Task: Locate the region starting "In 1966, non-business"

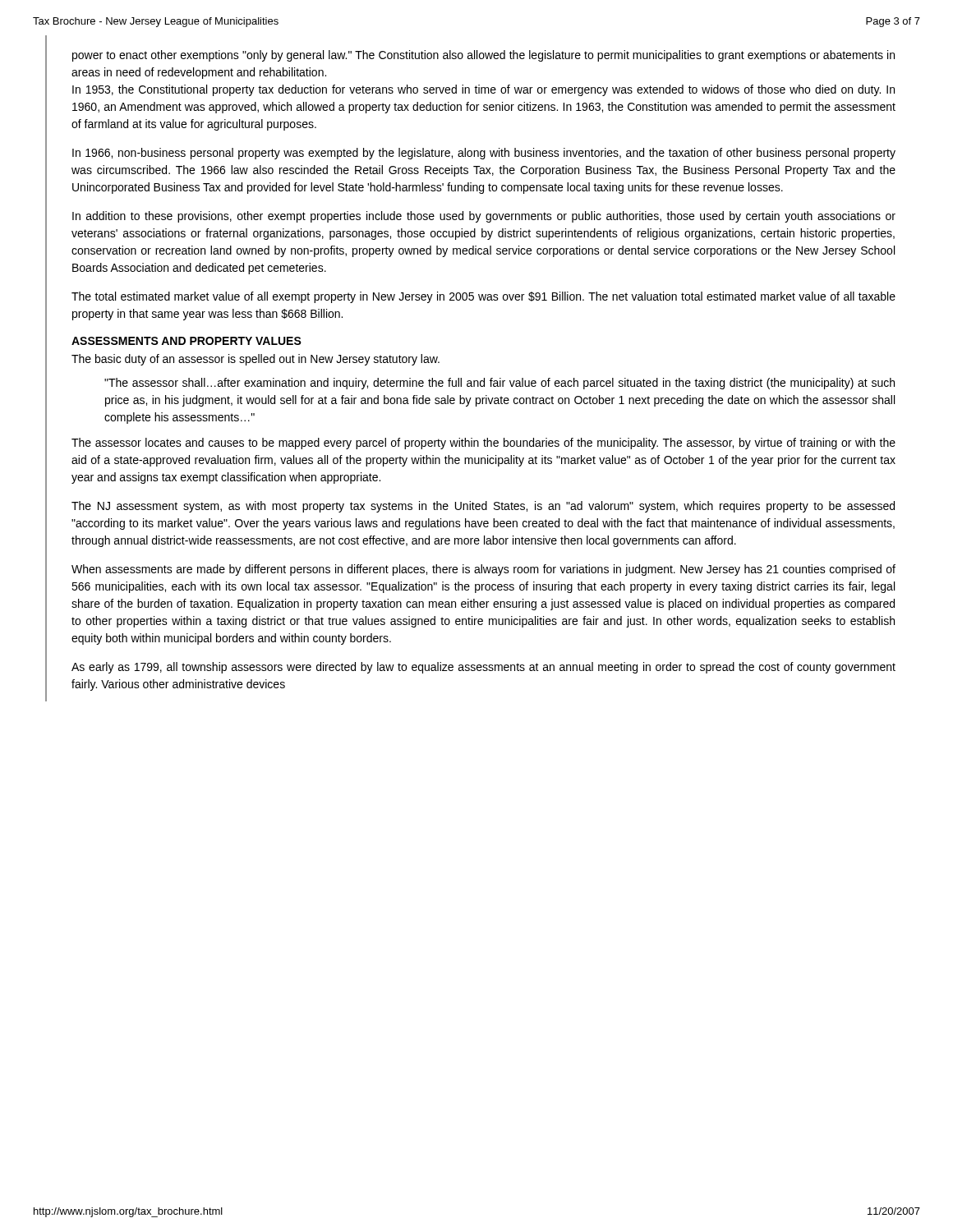Action: [484, 170]
